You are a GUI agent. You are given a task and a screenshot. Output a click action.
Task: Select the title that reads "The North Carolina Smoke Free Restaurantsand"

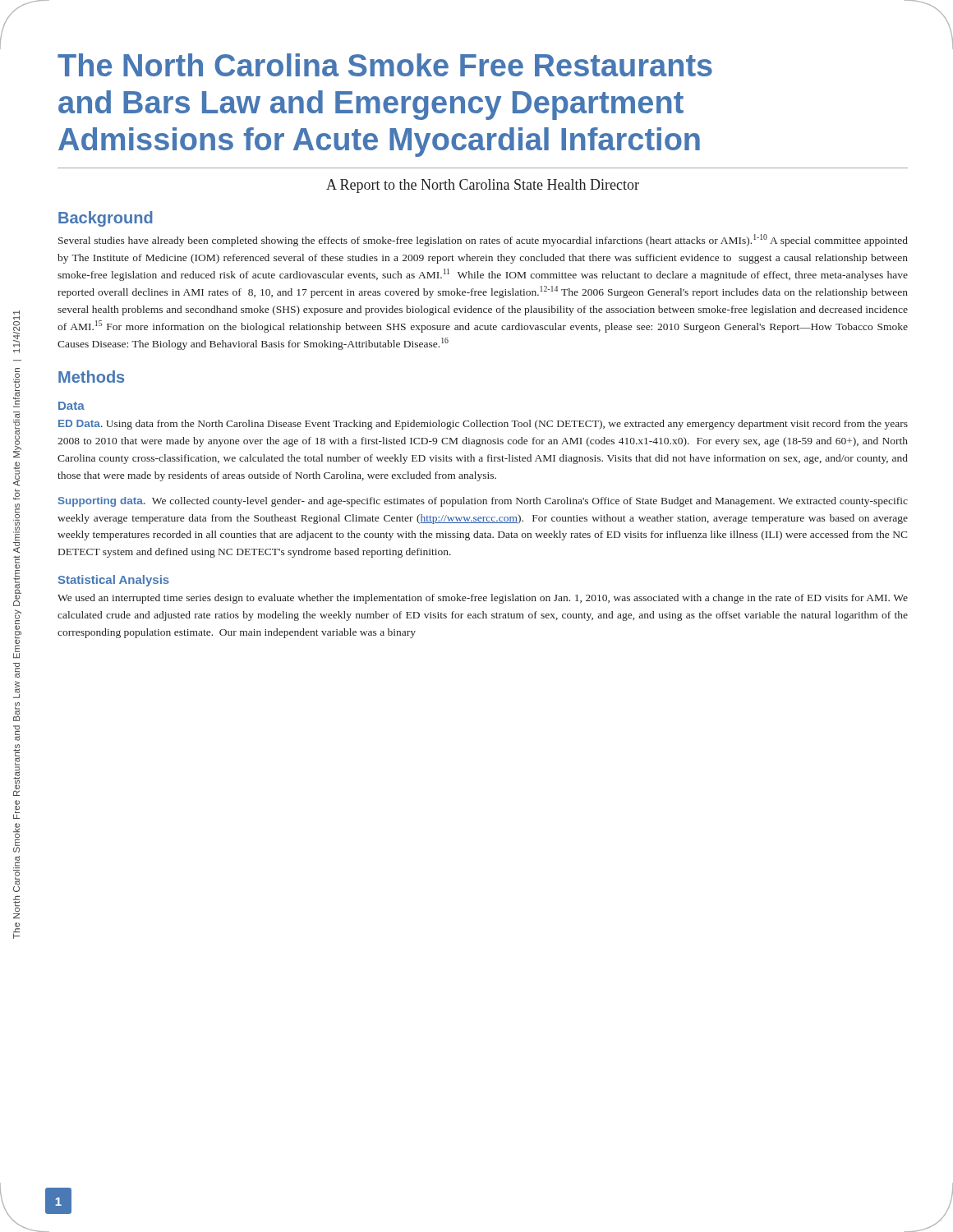(483, 103)
